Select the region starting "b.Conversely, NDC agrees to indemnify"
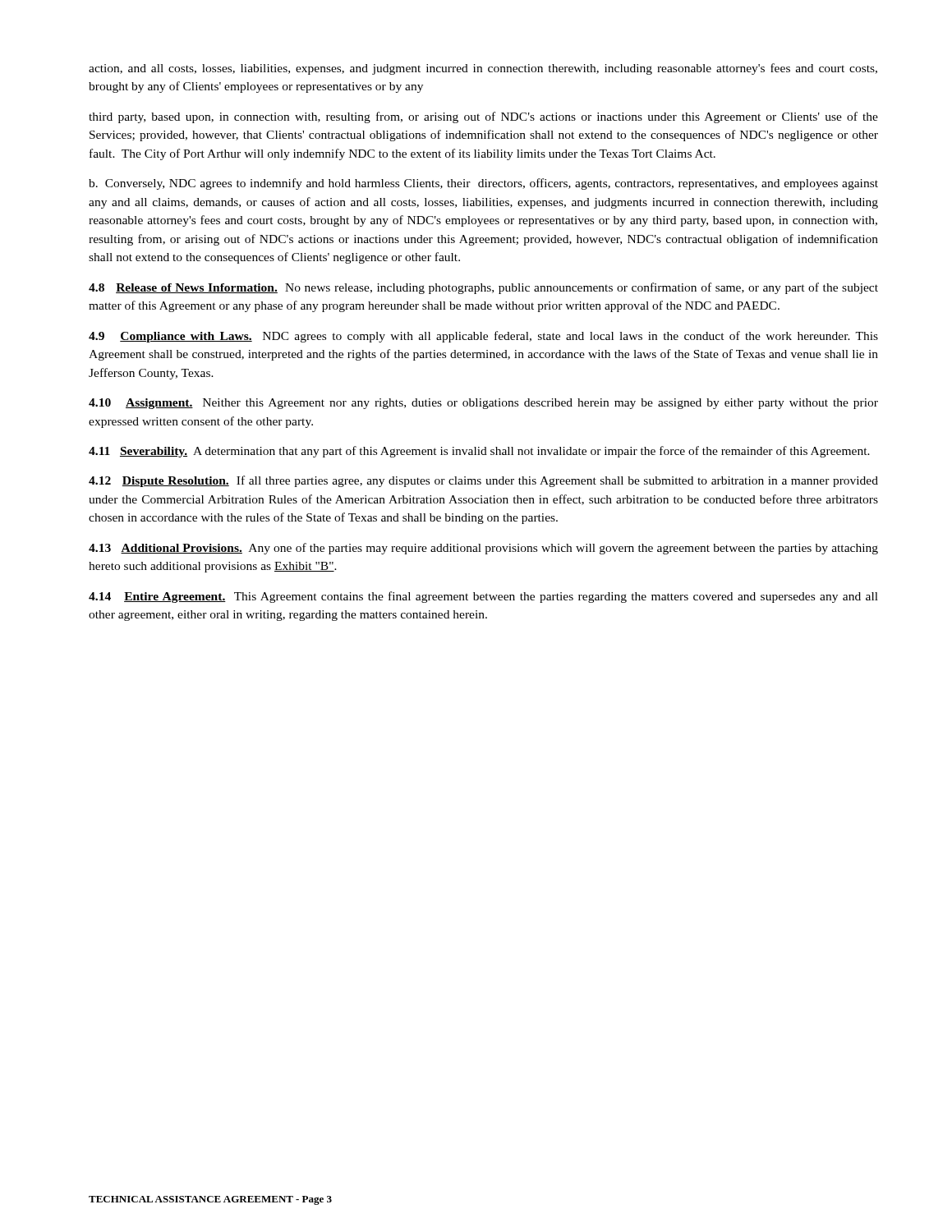Viewport: 952px width, 1232px height. tap(483, 219)
